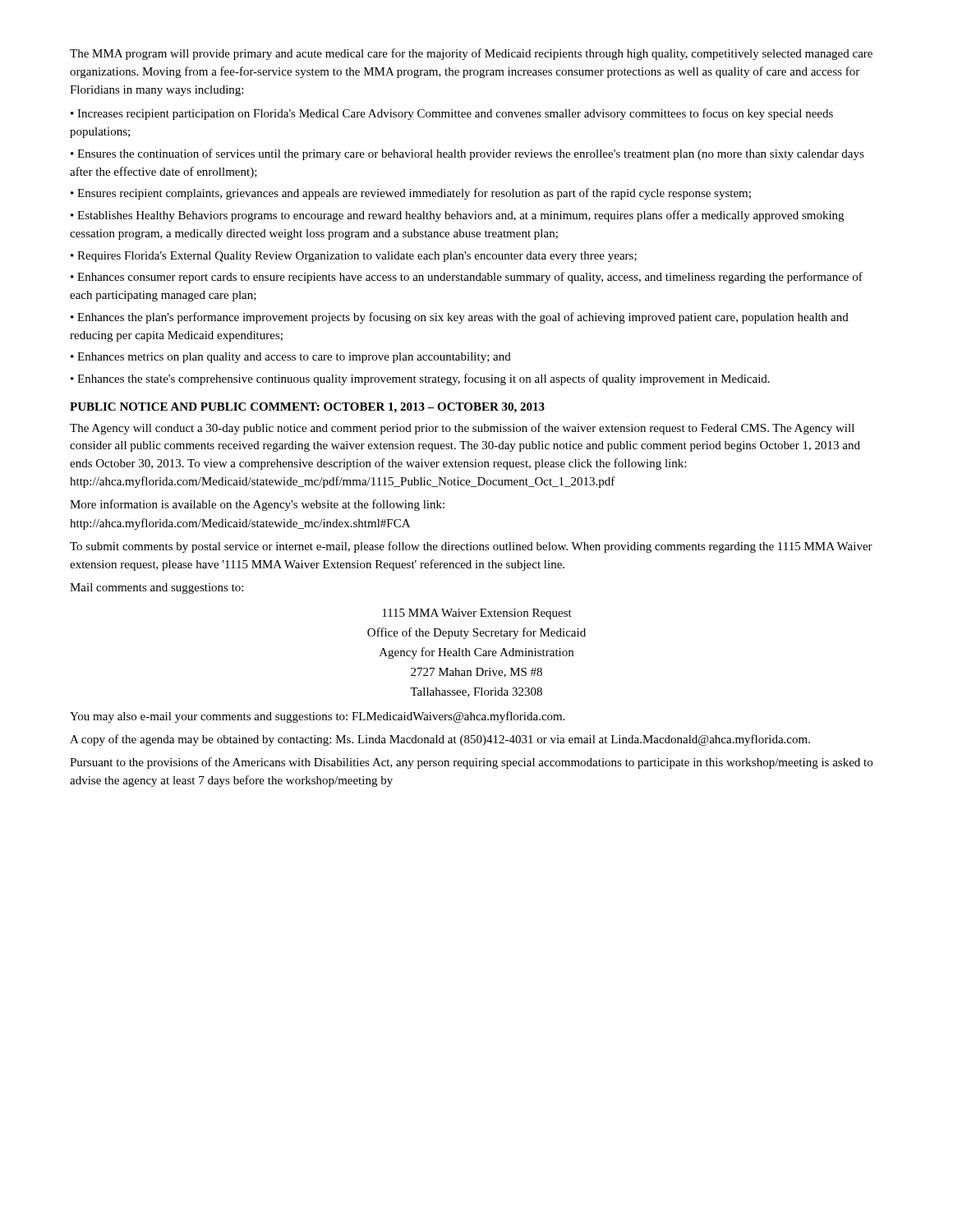
Task: Find the text block containing "To submit comments by postal service"
Action: tap(471, 555)
